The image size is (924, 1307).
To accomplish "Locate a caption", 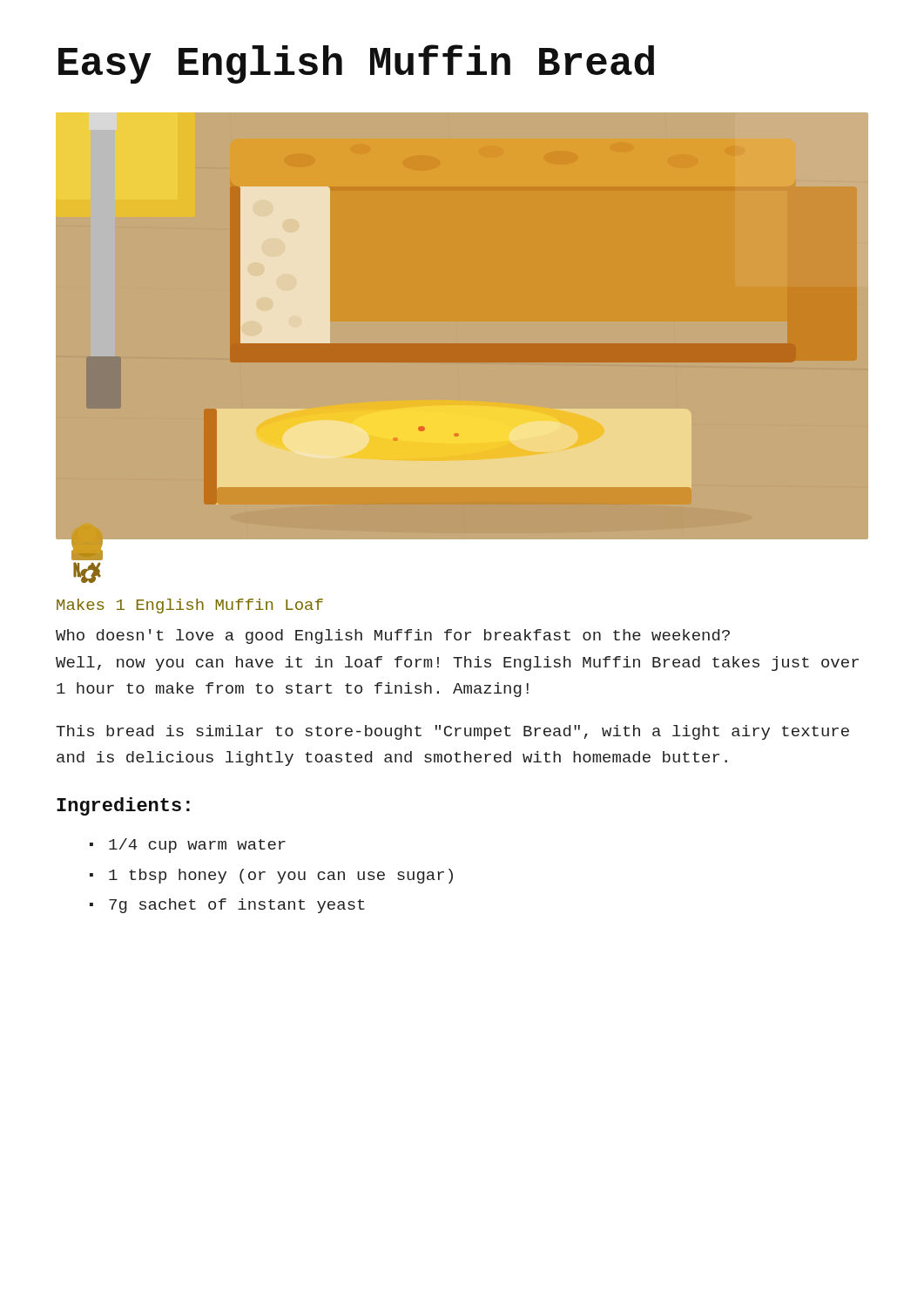I will tap(190, 605).
